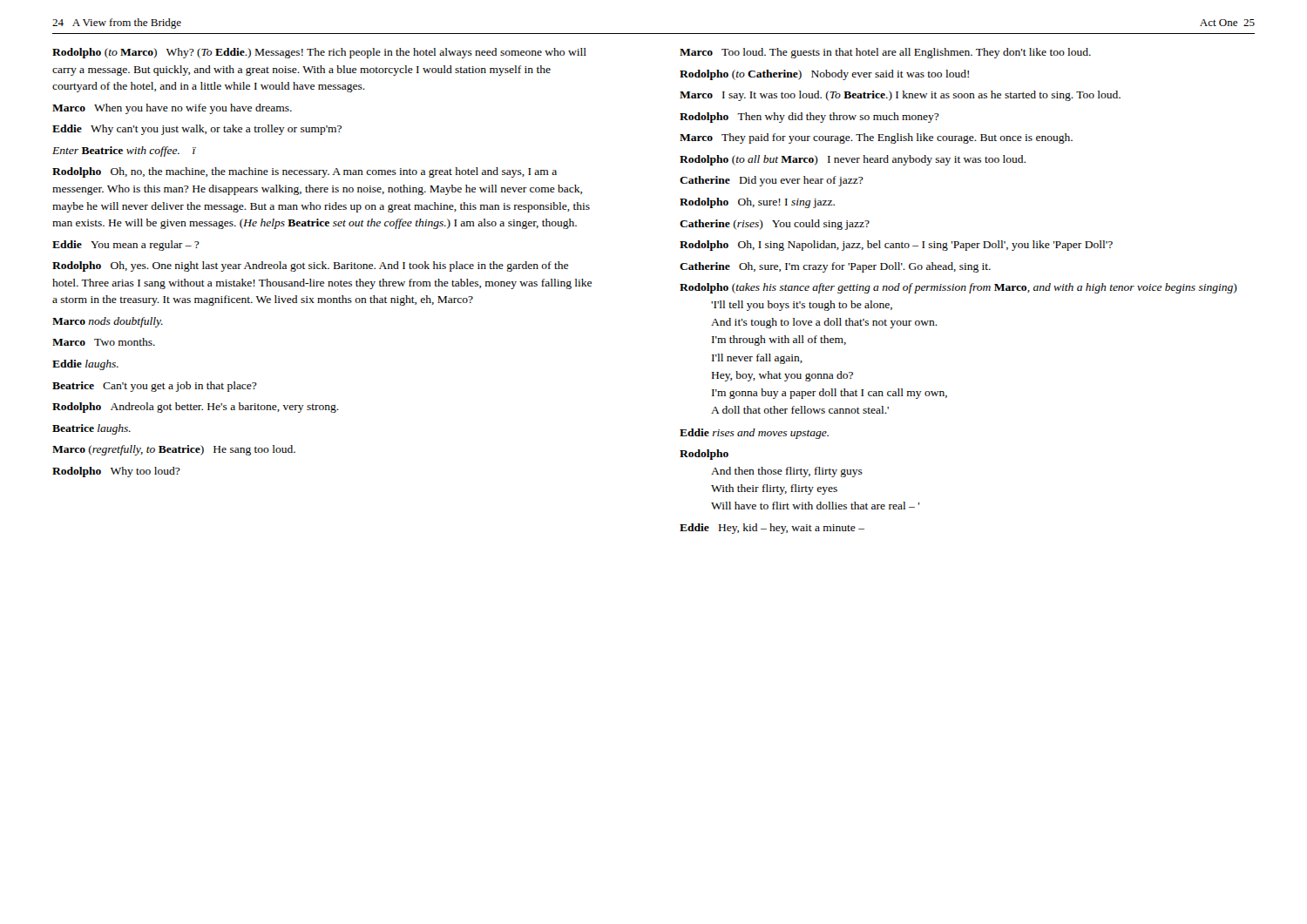
Task: Find the block on this page that starts "Catherine Oh, sure, I'm crazy for 'Paper"
Action: point(835,266)
